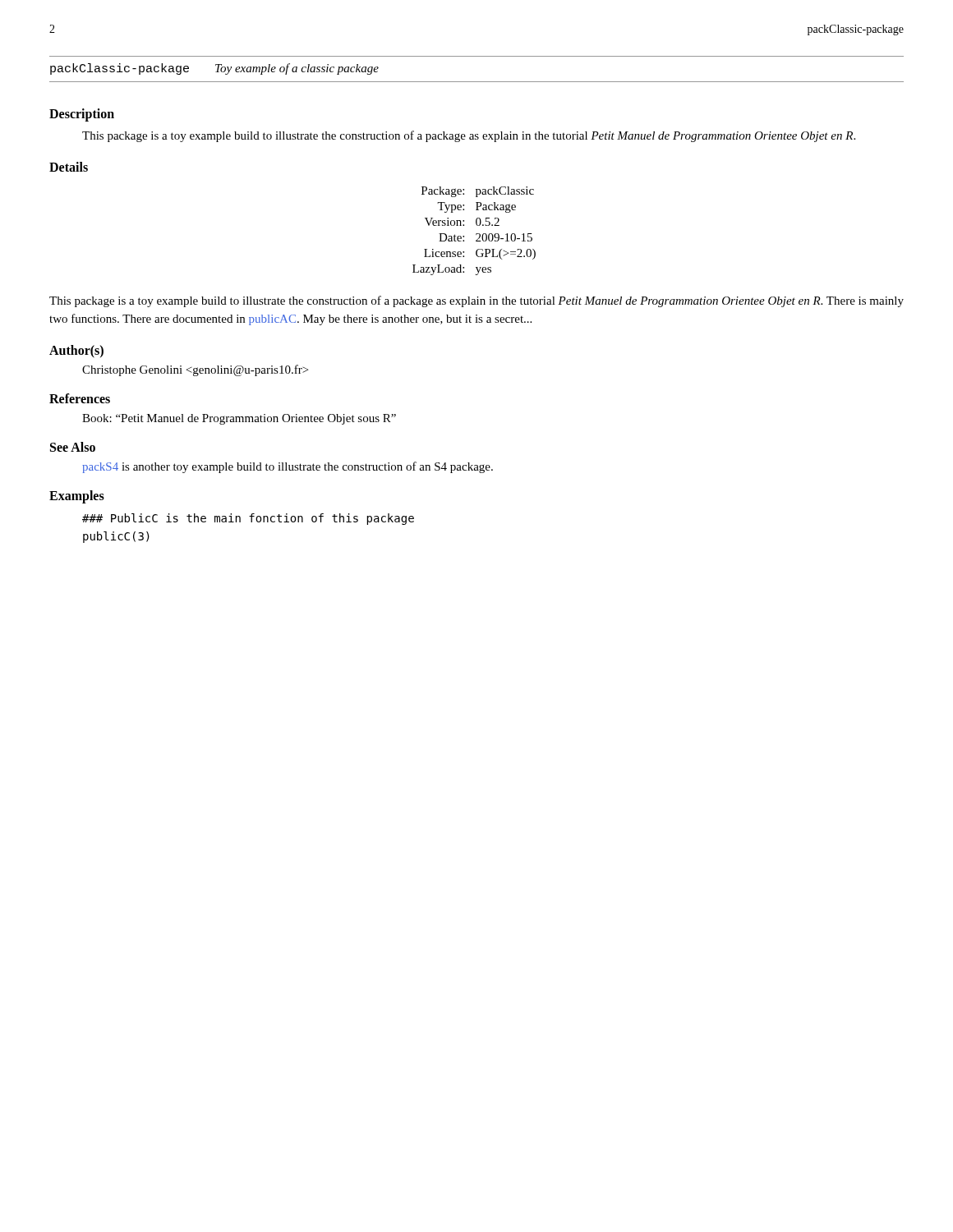Navigate to the region starting "Christophe Genolini"

196,369
